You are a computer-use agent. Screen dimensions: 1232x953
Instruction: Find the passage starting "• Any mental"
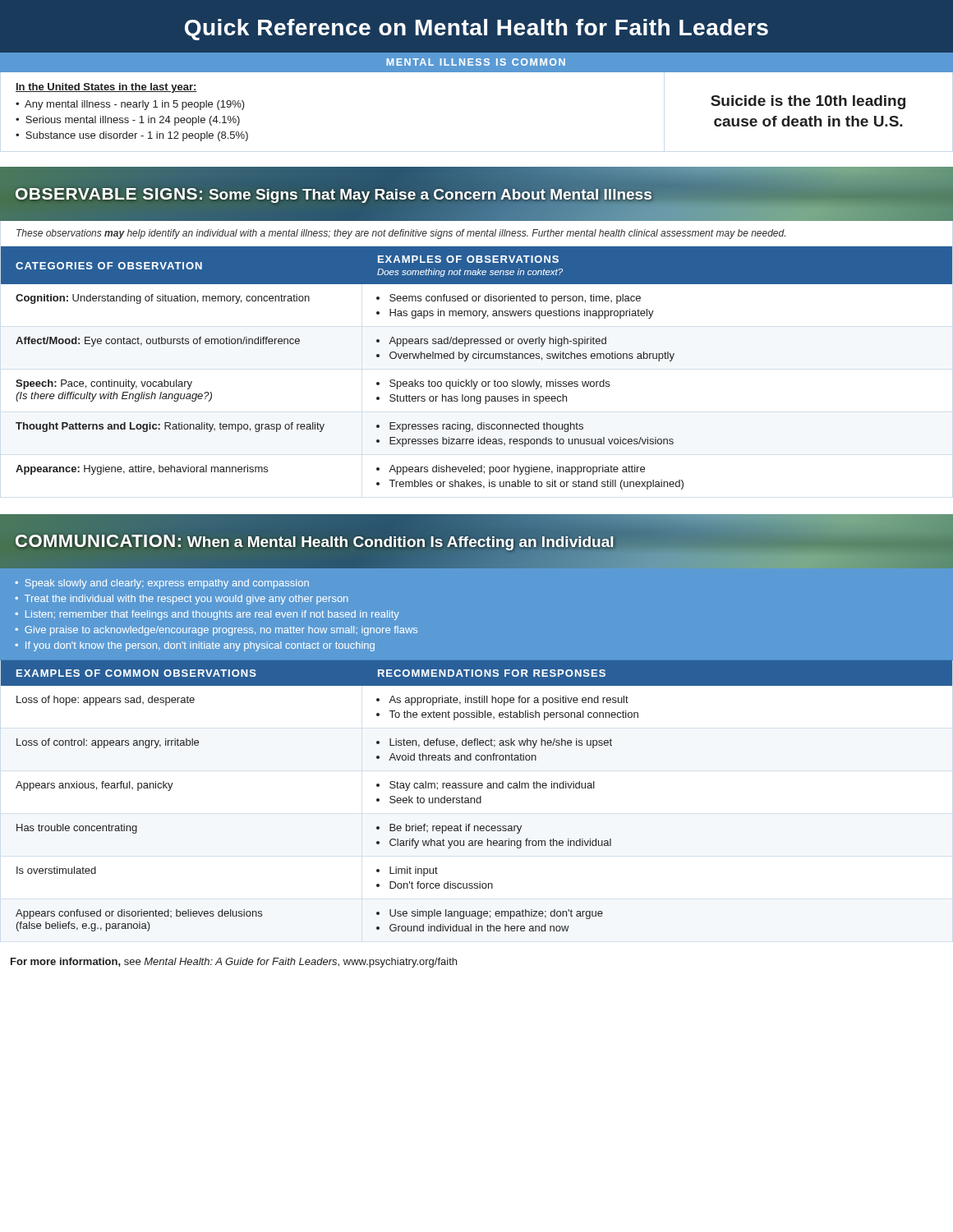130,104
